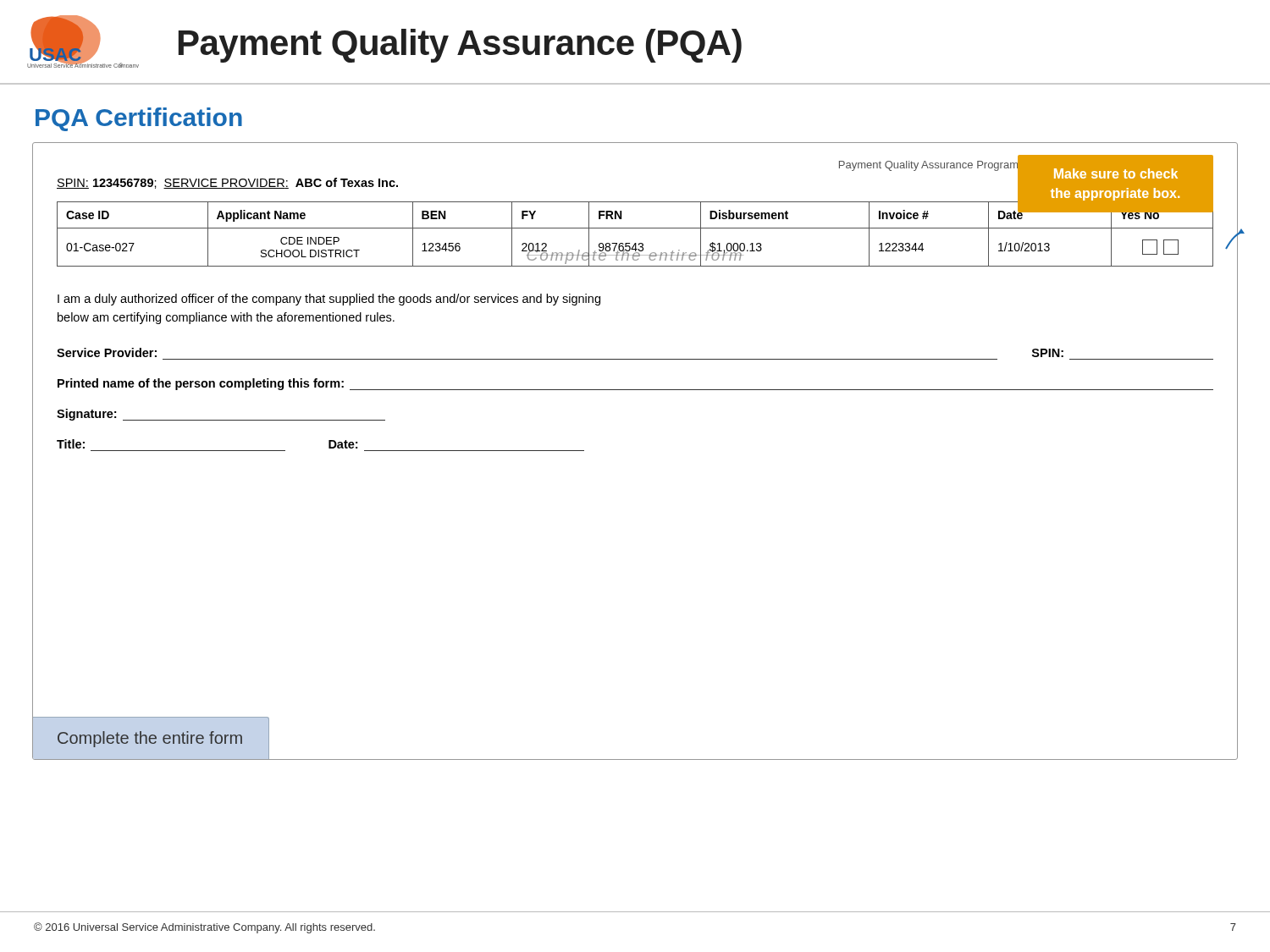Point to the block beginning "Make sure to"
This screenshot has width=1270, height=952.
(1116, 184)
